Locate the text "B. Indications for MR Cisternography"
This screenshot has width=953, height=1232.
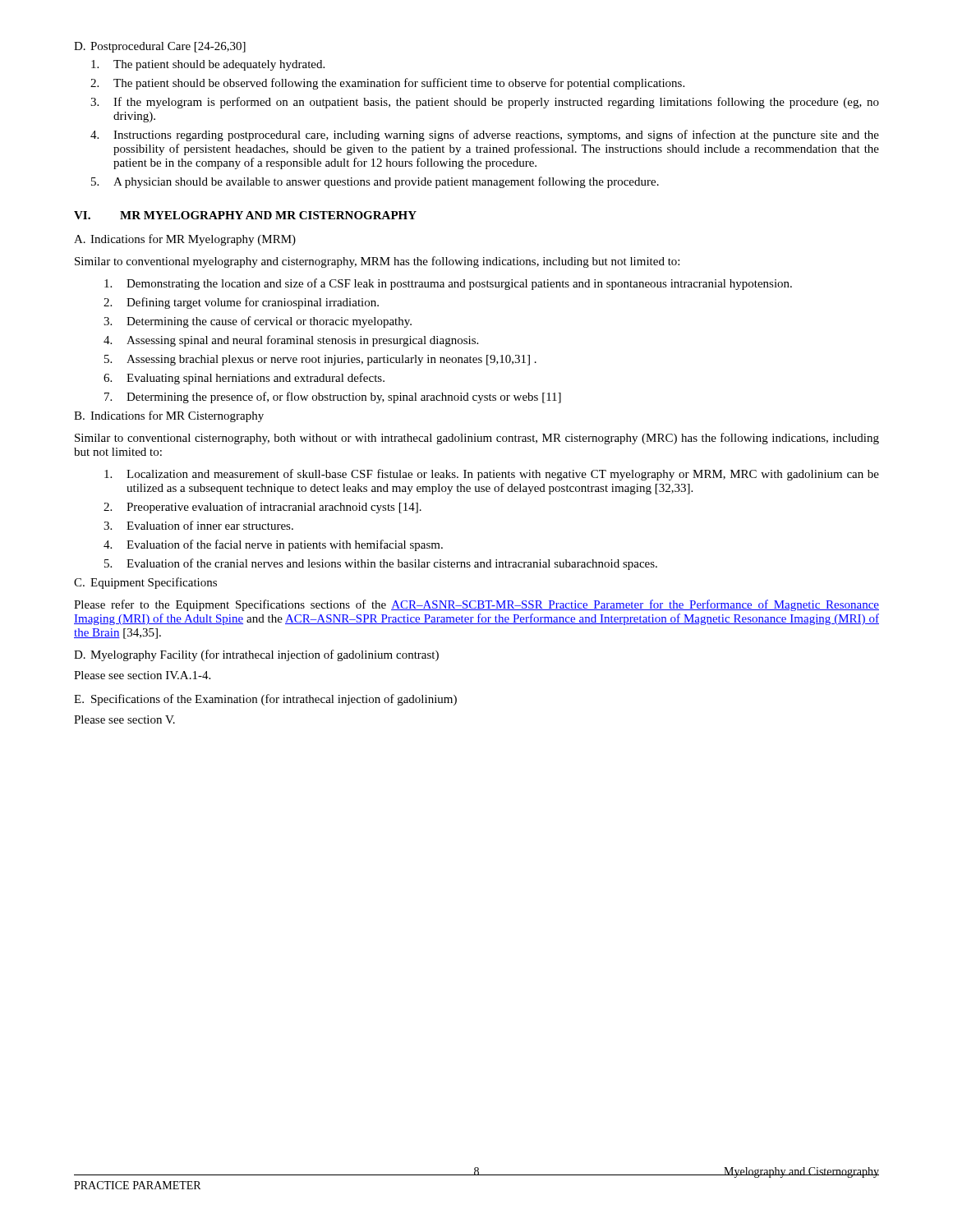169,416
